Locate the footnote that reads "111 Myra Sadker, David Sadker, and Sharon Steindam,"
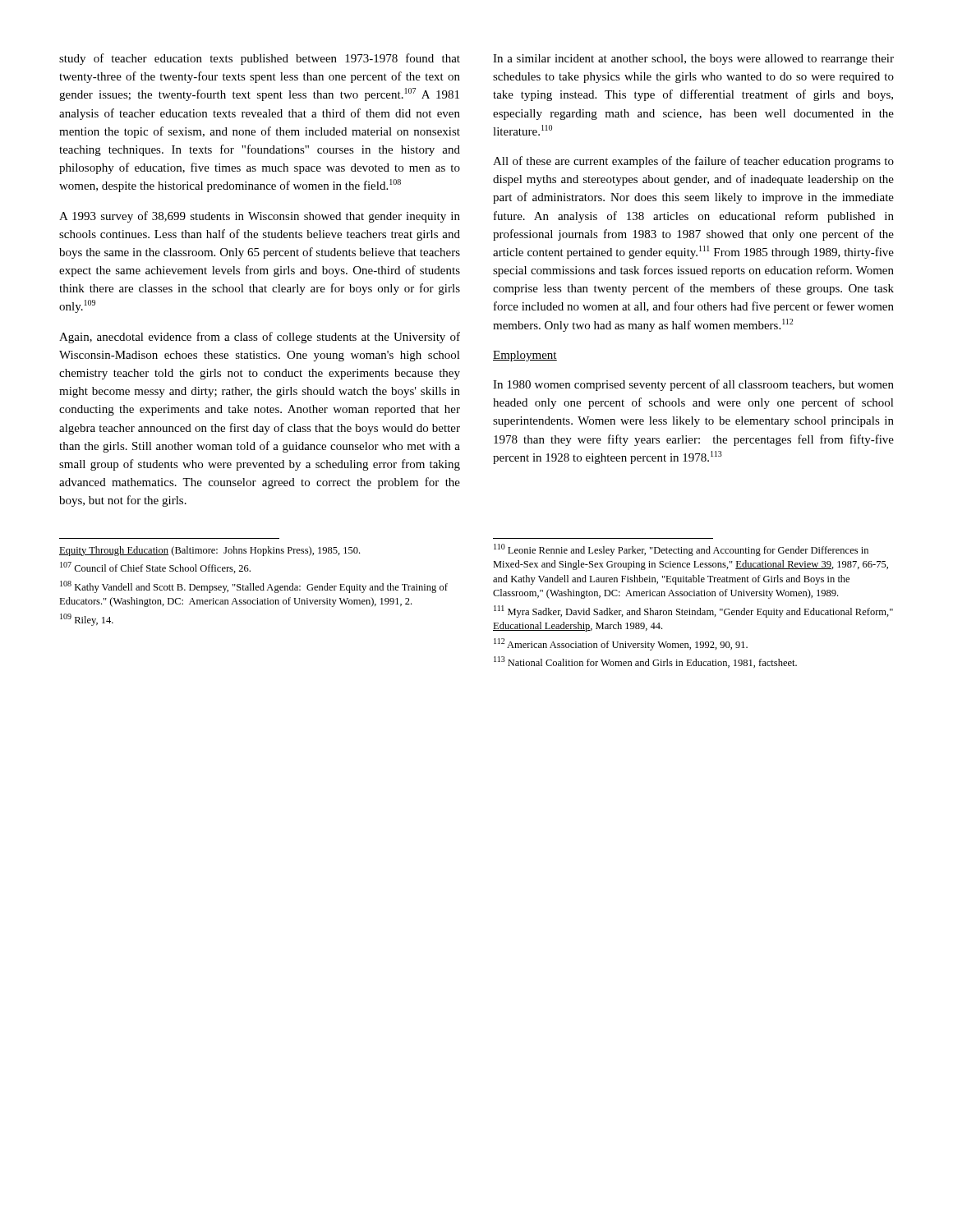The image size is (953, 1232). [x=693, y=619]
